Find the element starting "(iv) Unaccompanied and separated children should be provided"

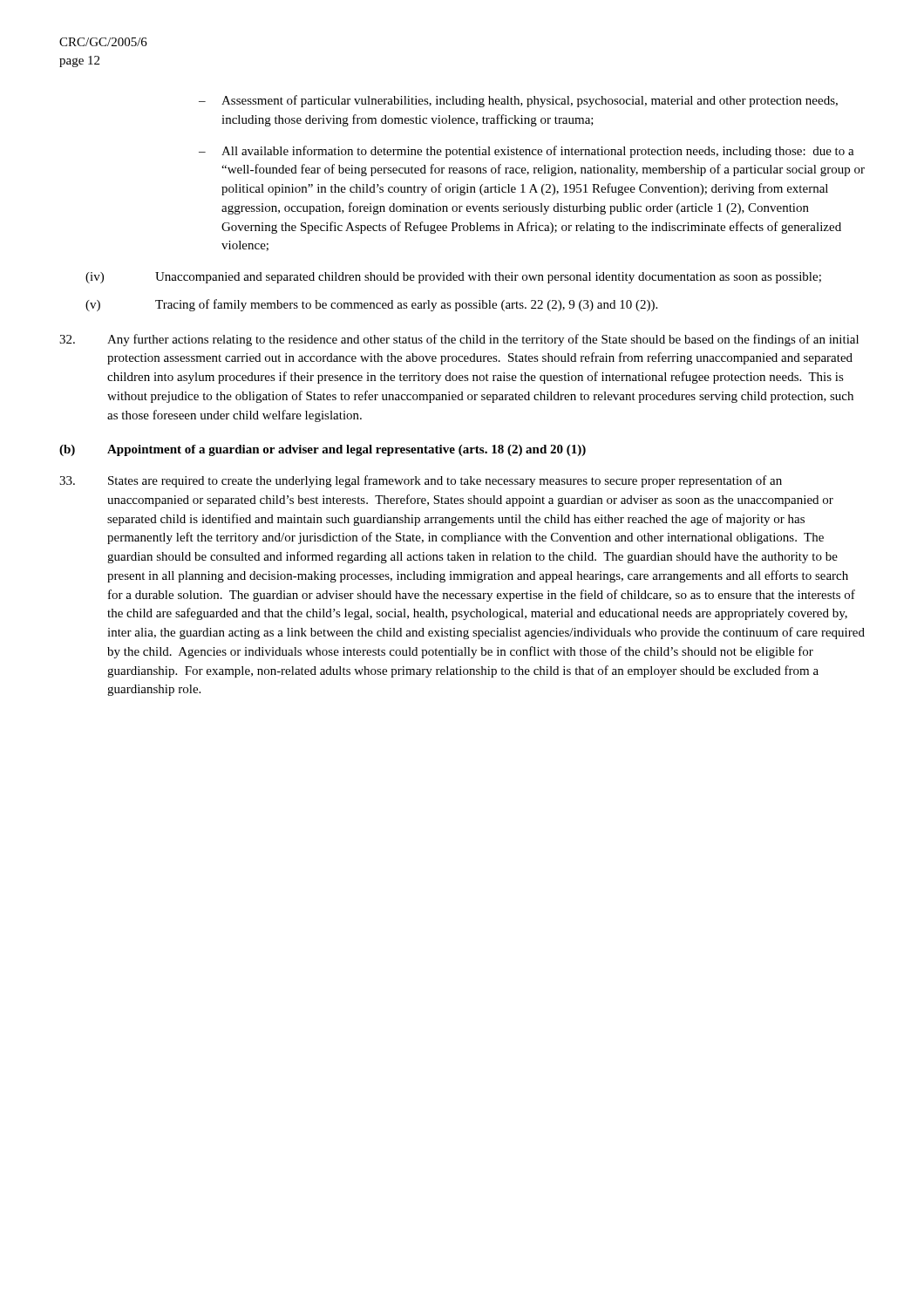click(x=462, y=277)
